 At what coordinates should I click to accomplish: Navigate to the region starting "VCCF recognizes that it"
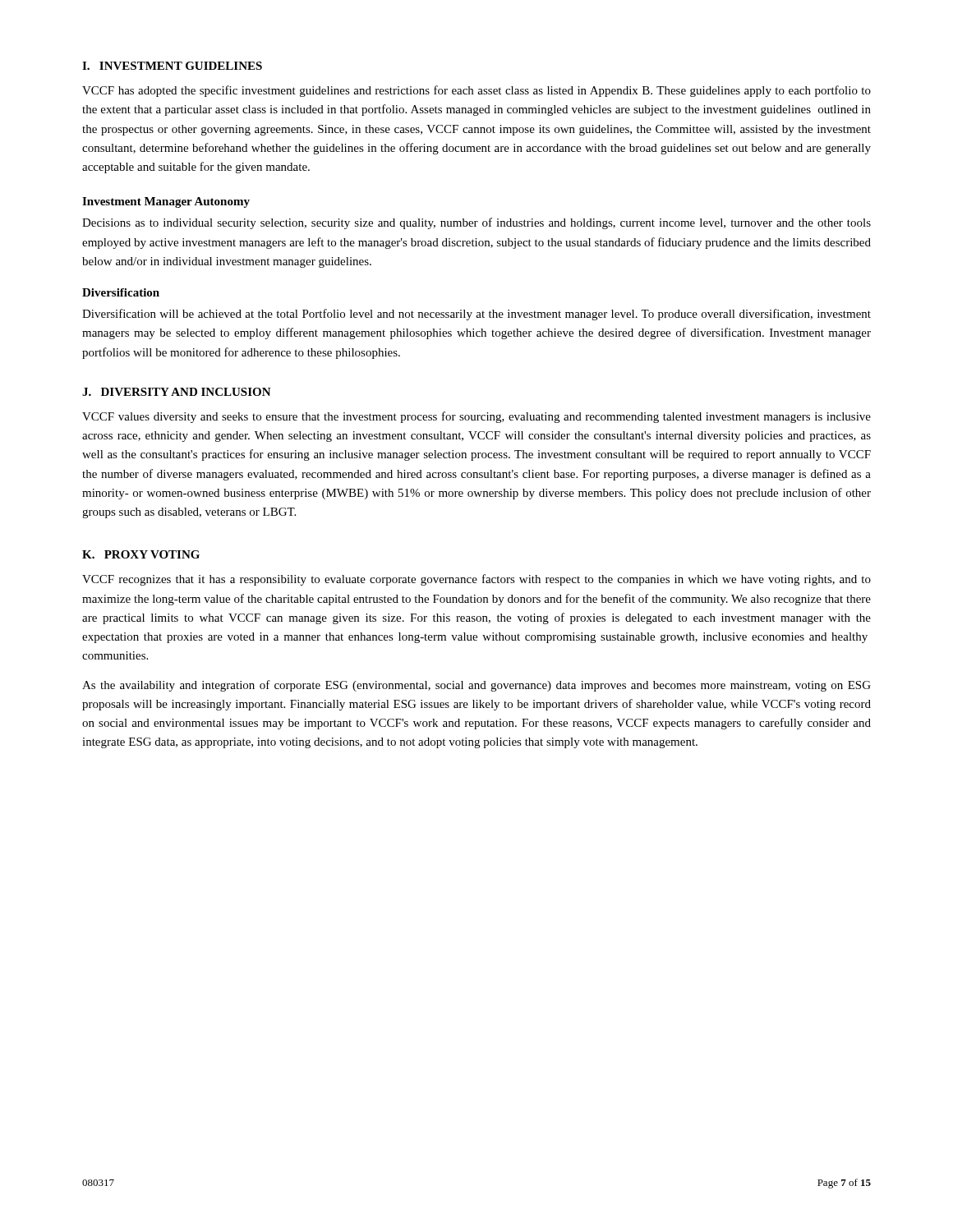[476, 617]
